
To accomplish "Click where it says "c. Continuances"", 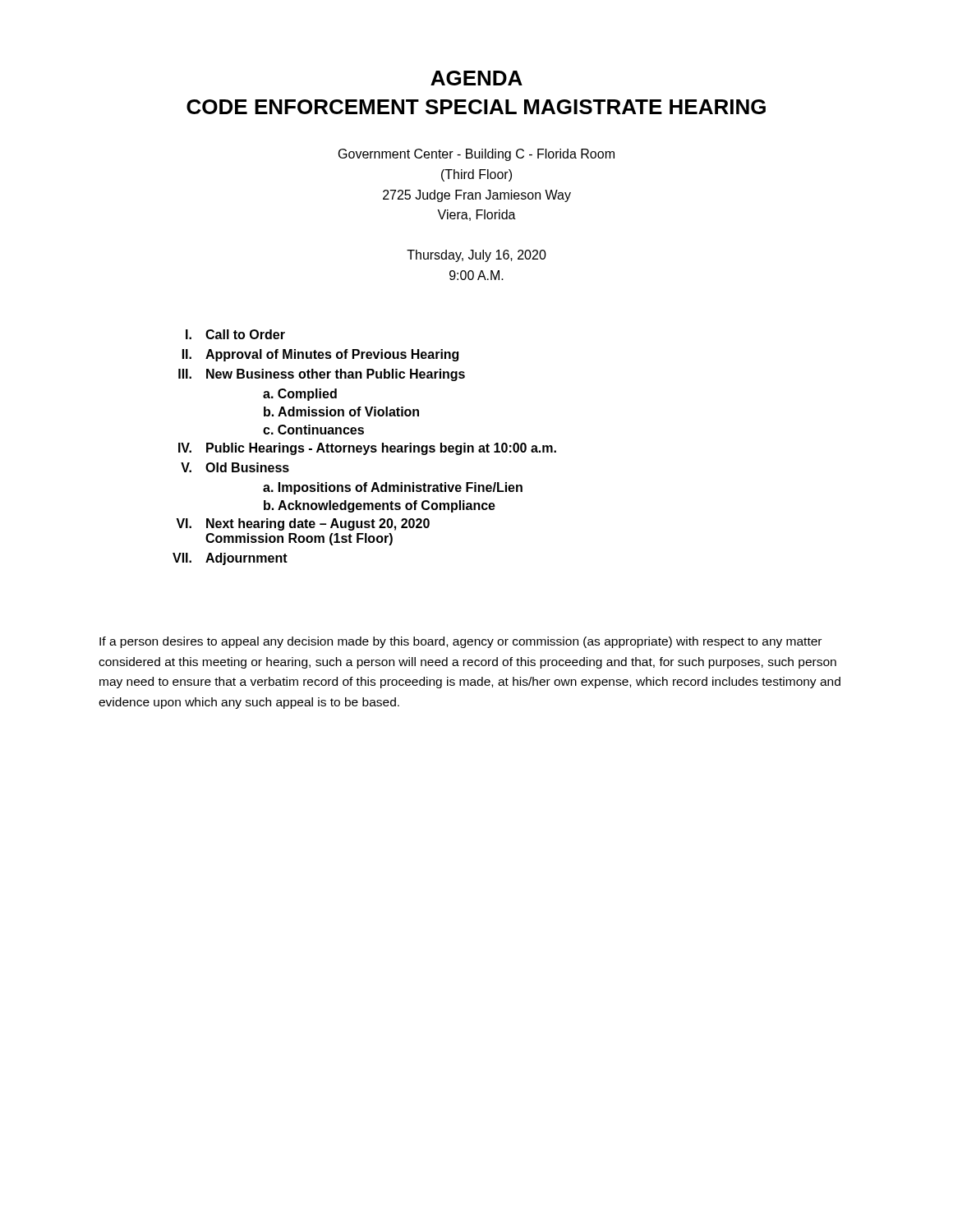I will [x=314, y=430].
